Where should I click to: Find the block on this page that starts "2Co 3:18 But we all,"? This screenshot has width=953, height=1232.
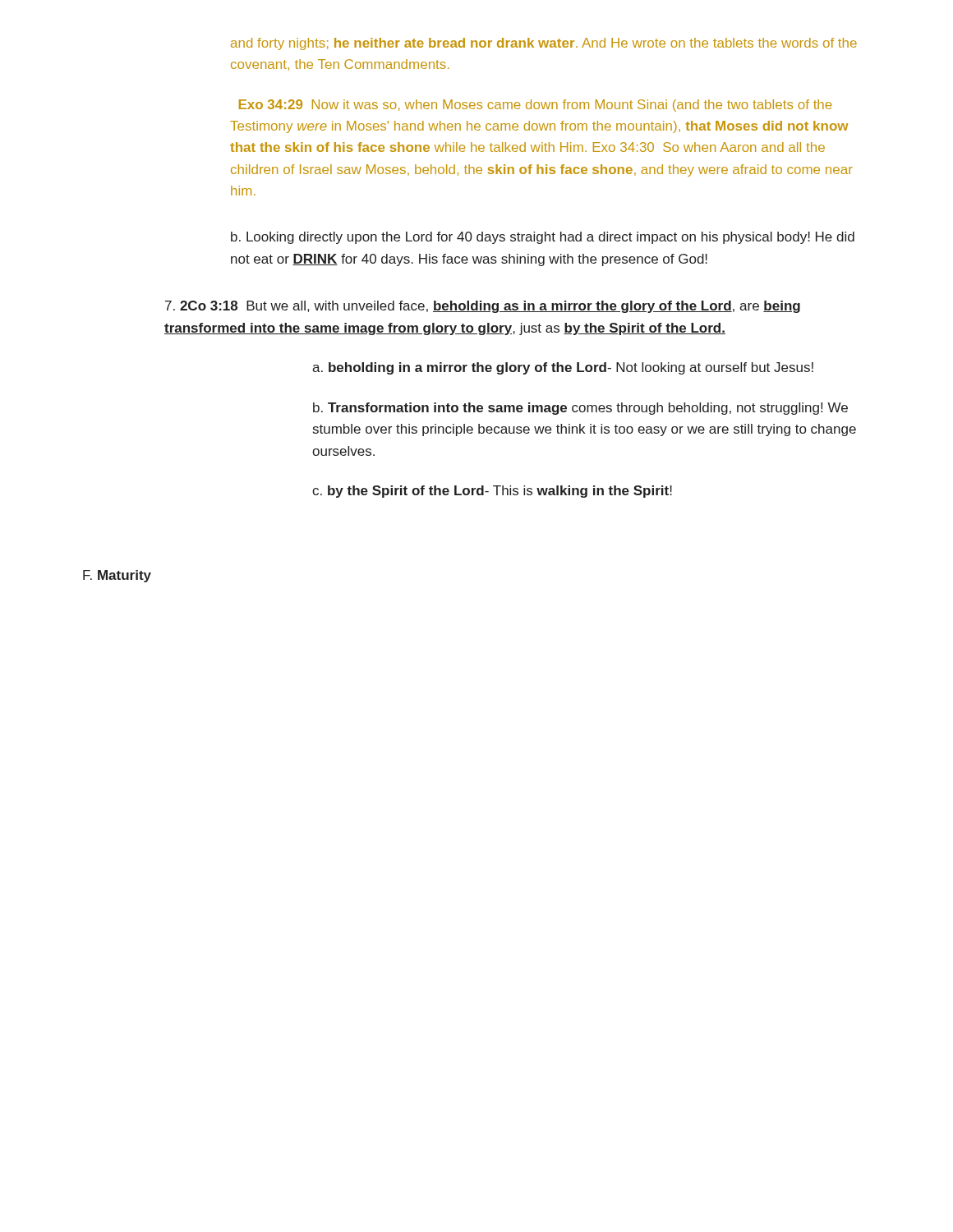(x=483, y=317)
